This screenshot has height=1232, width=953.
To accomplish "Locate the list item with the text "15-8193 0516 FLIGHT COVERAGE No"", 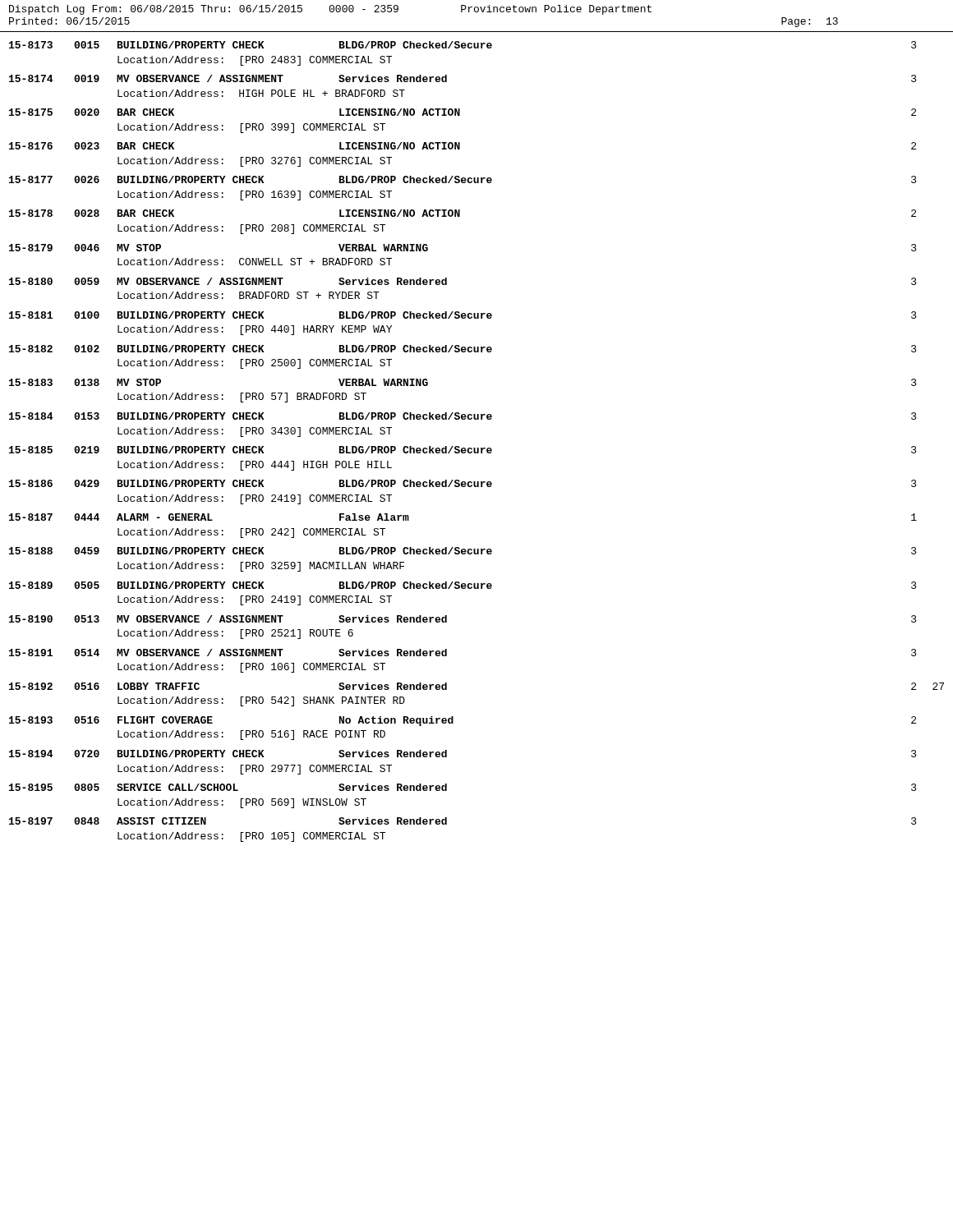I will coord(31,721).
